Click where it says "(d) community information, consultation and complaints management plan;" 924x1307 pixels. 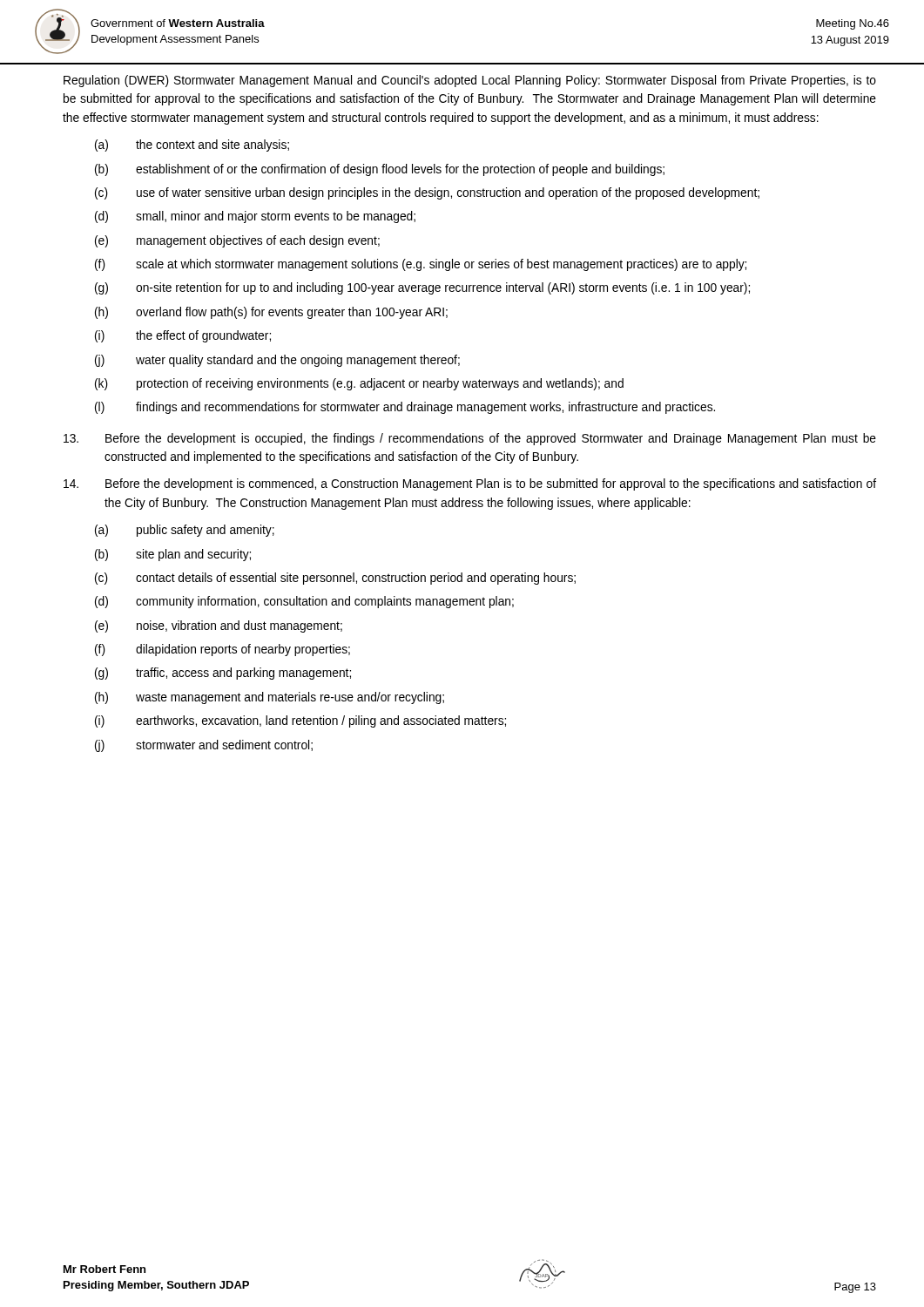click(469, 602)
